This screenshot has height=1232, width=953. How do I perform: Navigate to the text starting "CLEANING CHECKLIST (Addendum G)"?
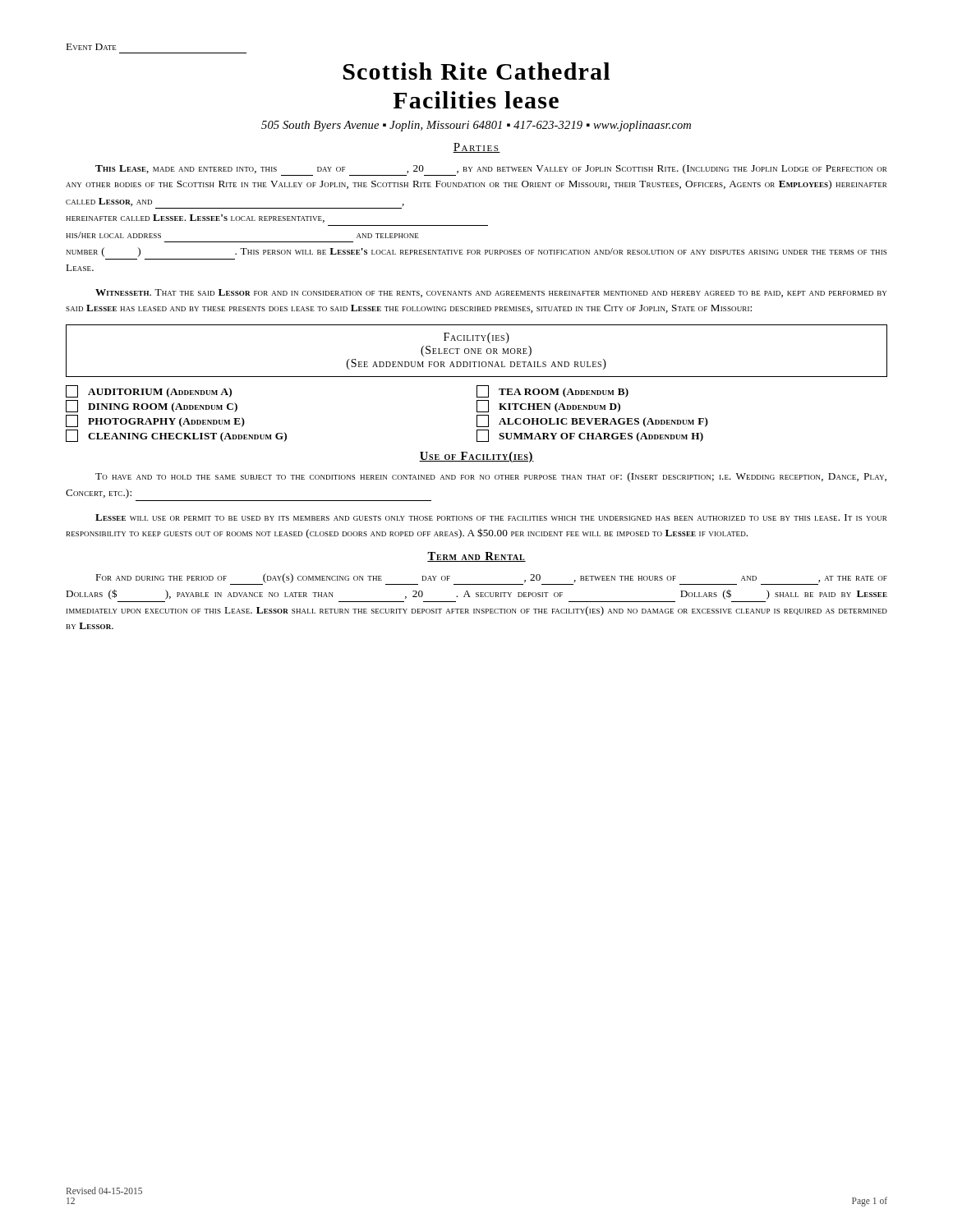tap(177, 436)
